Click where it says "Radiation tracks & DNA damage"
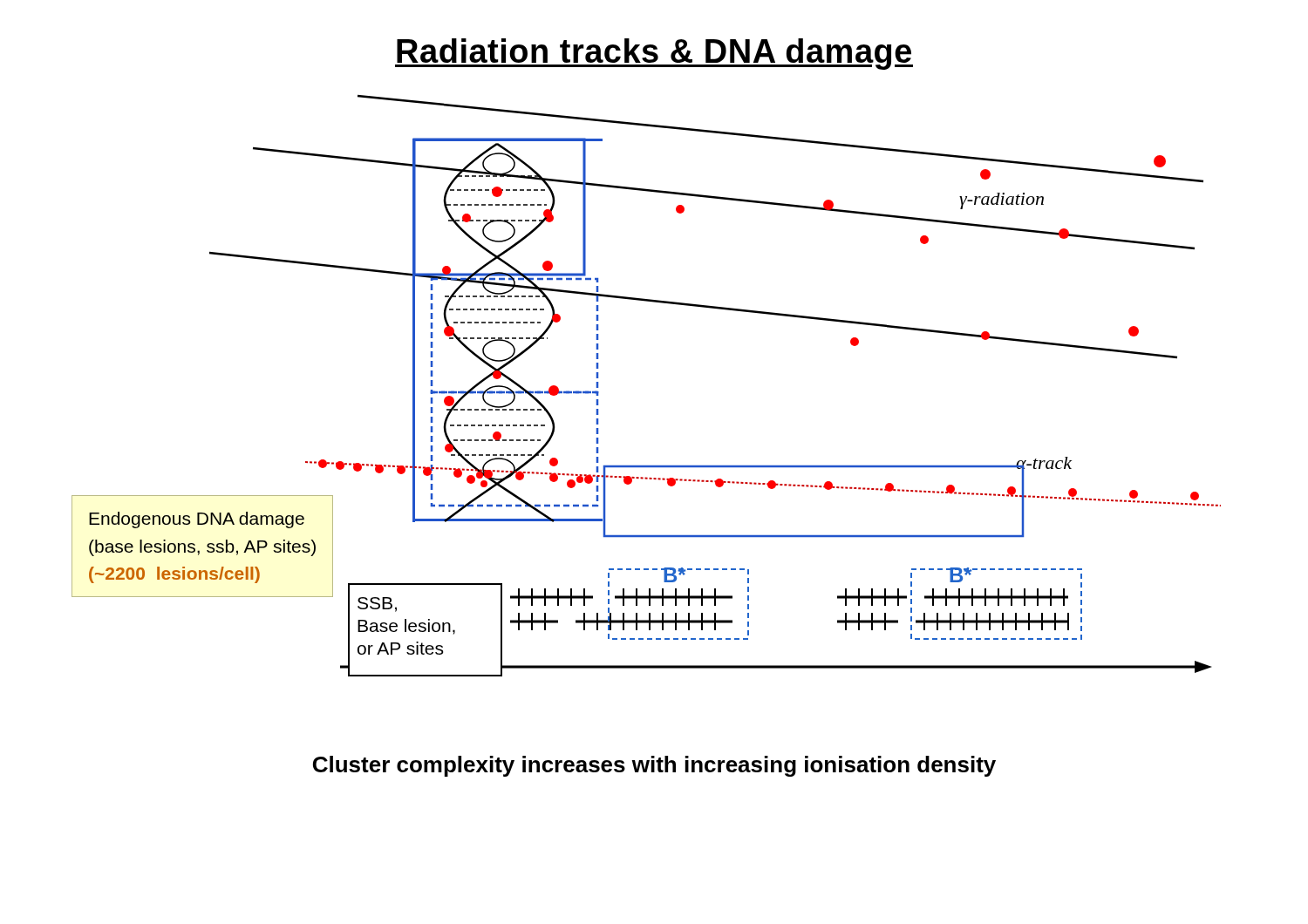The width and height of the screenshot is (1308, 924). coord(654,51)
